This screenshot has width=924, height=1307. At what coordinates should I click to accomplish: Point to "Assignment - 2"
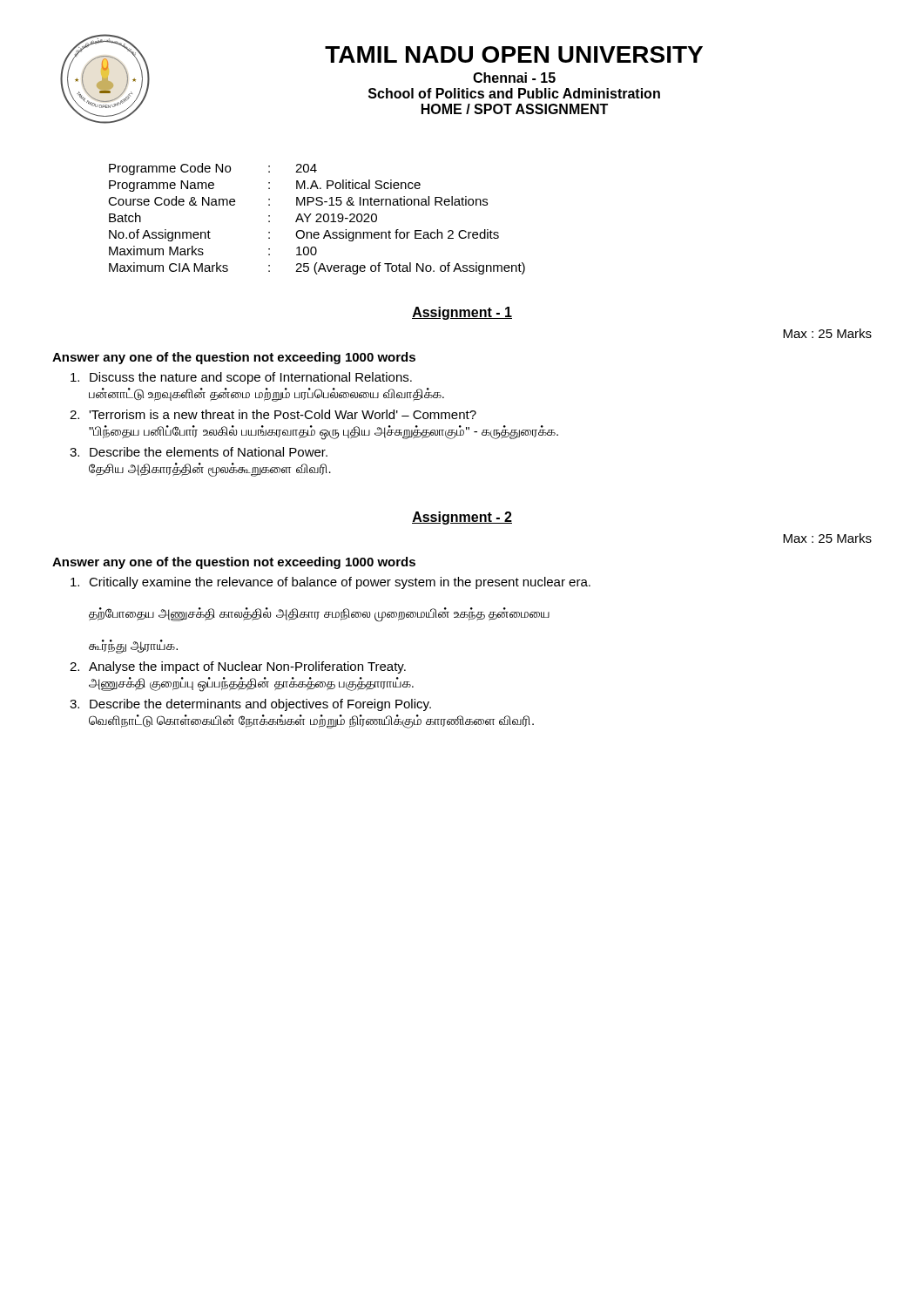pos(462,517)
